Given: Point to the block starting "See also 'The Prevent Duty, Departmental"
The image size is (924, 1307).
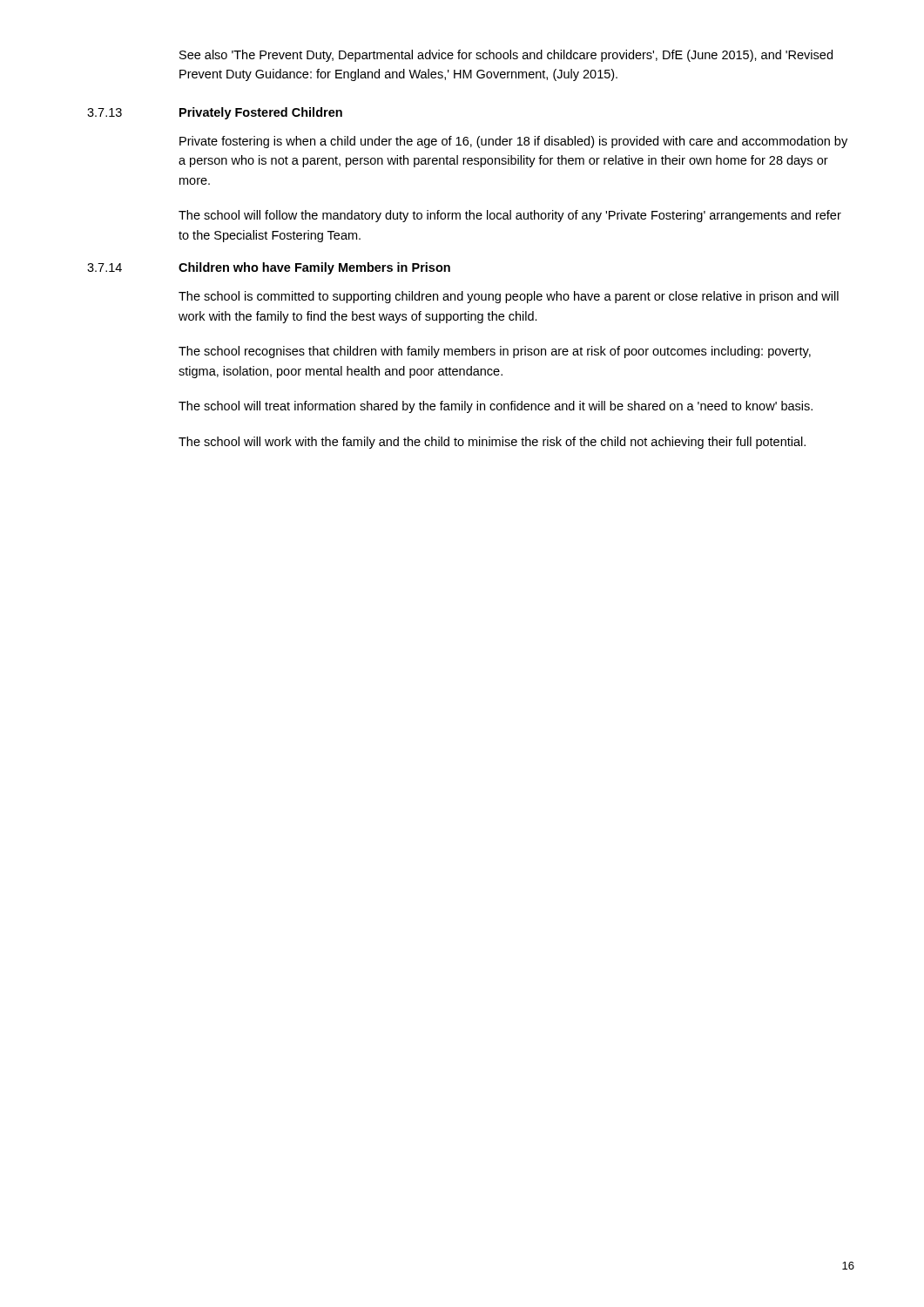Looking at the screenshot, I should point(506,65).
